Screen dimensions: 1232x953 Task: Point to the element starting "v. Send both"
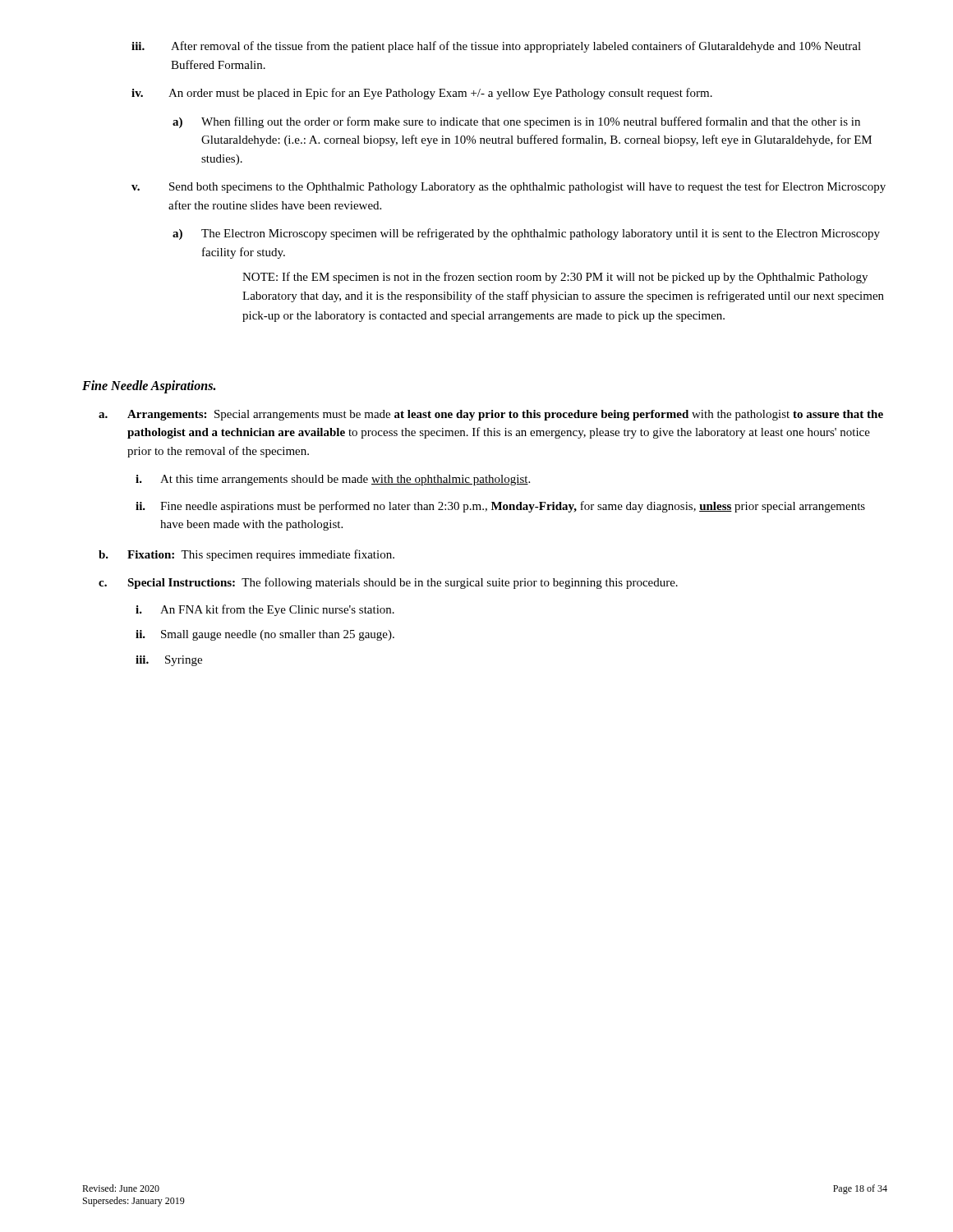coord(509,196)
